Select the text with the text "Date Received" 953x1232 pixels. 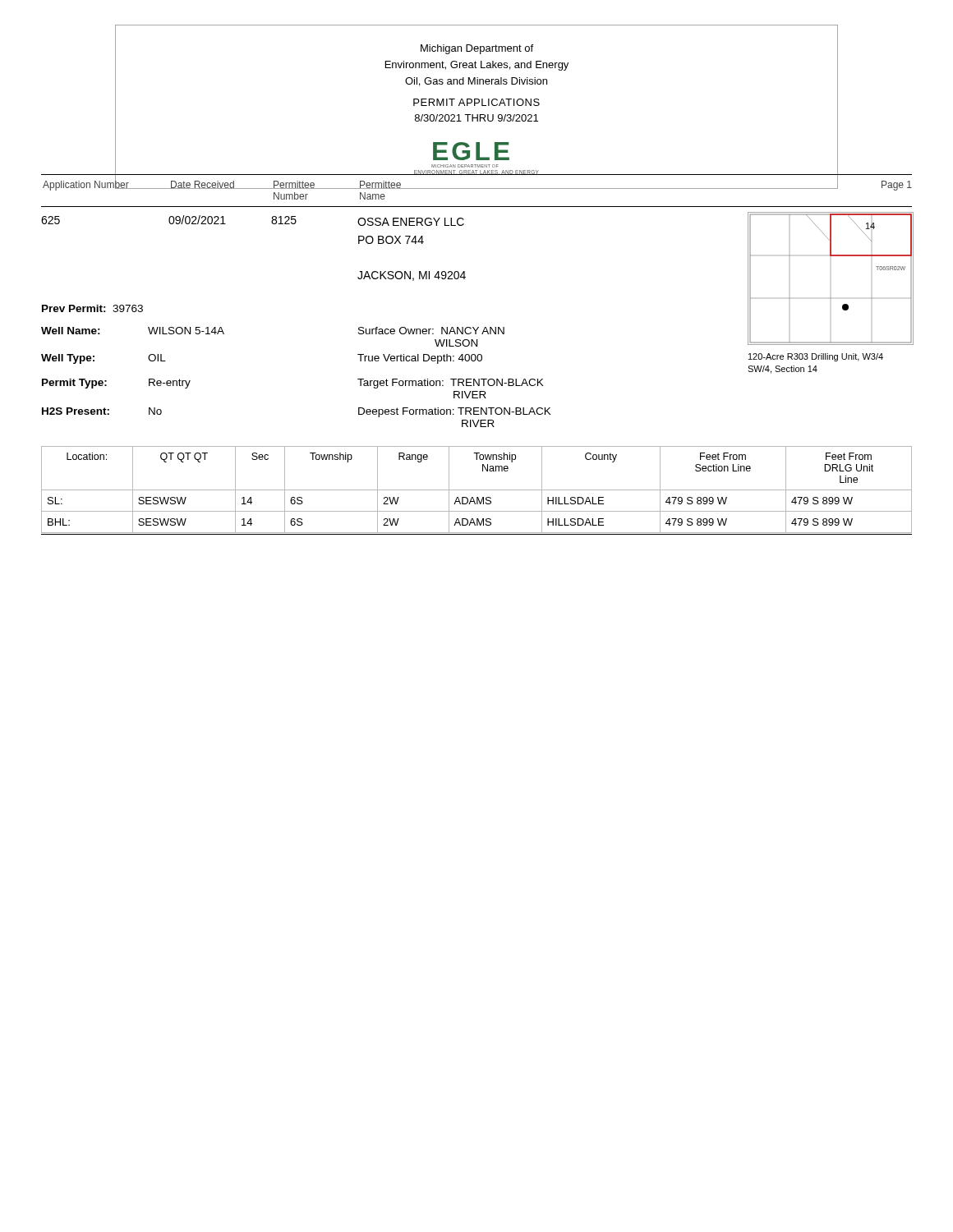(202, 185)
